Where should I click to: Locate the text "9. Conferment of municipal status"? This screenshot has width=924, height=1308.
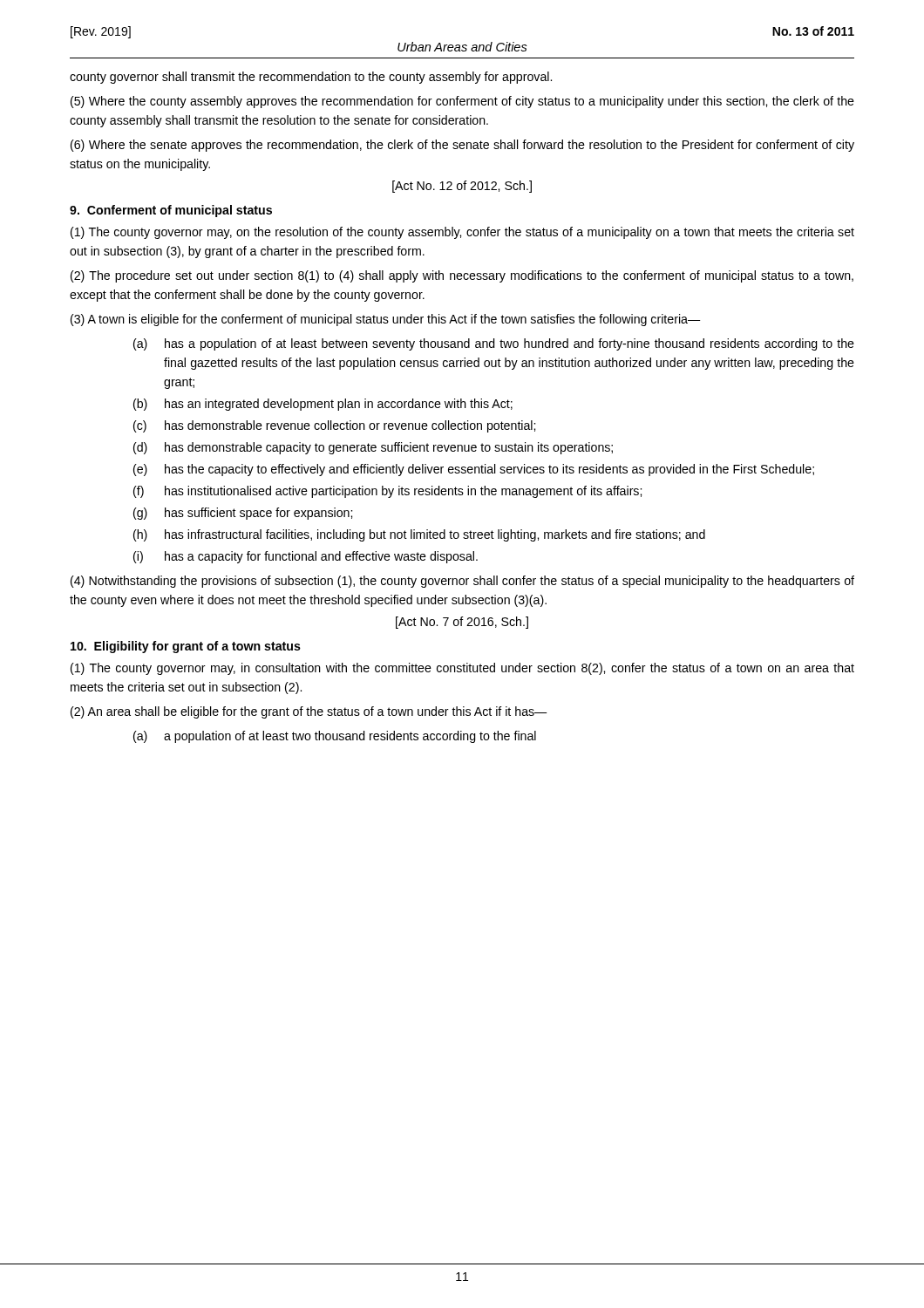(x=171, y=210)
